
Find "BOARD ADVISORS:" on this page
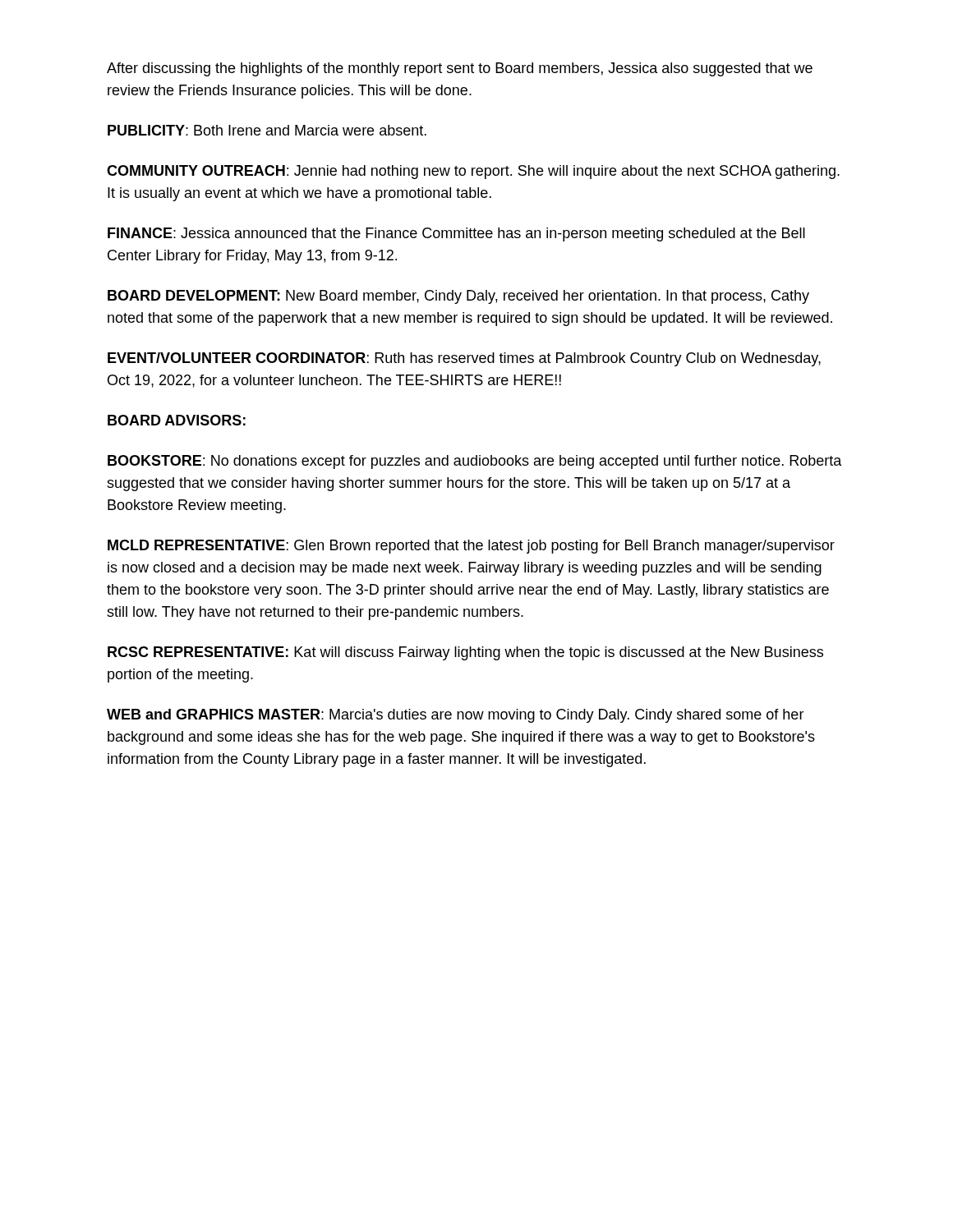[x=177, y=421]
